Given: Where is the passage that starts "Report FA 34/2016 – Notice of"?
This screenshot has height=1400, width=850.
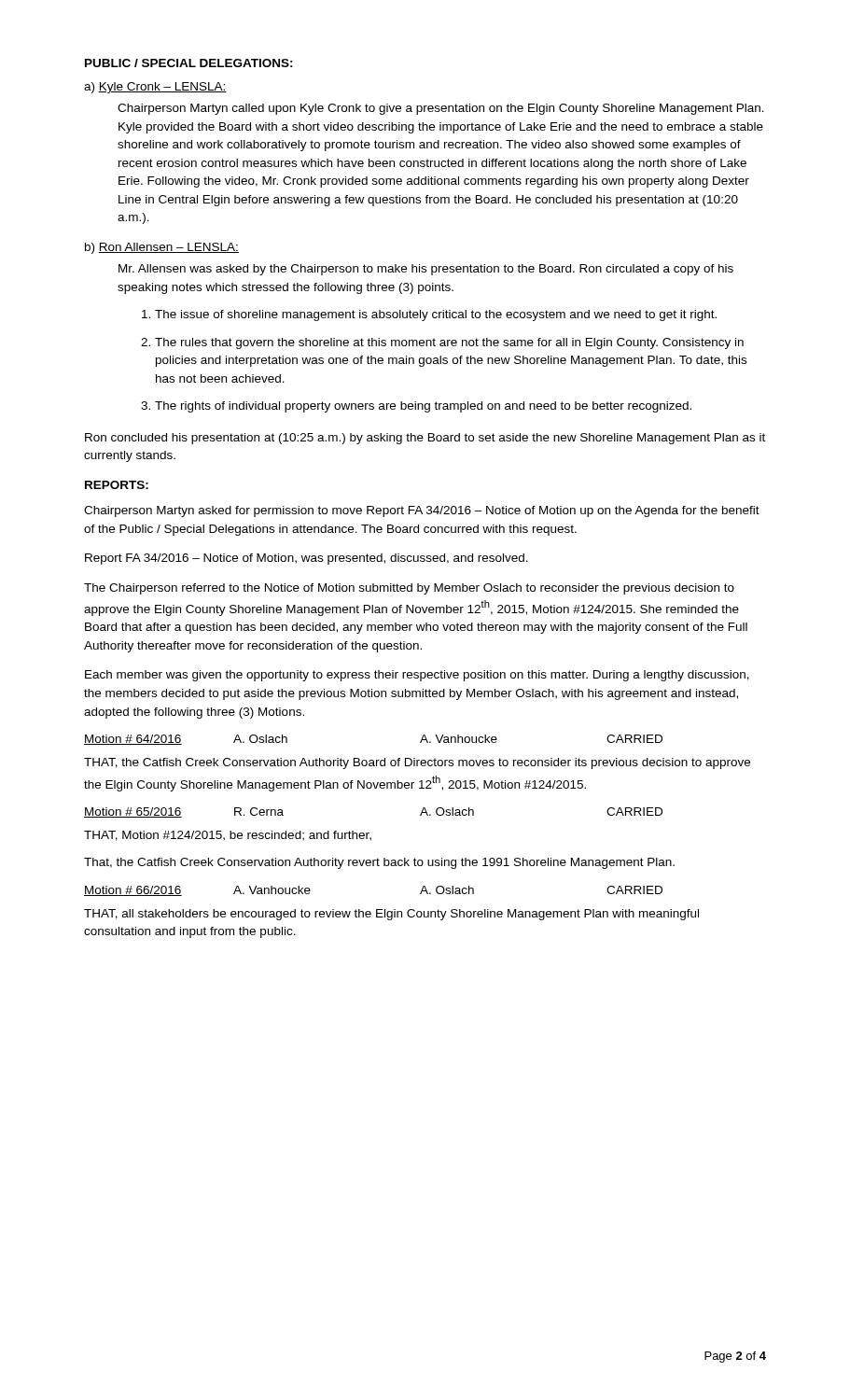Looking at the screenshot, I should click(x=425, y=558).
